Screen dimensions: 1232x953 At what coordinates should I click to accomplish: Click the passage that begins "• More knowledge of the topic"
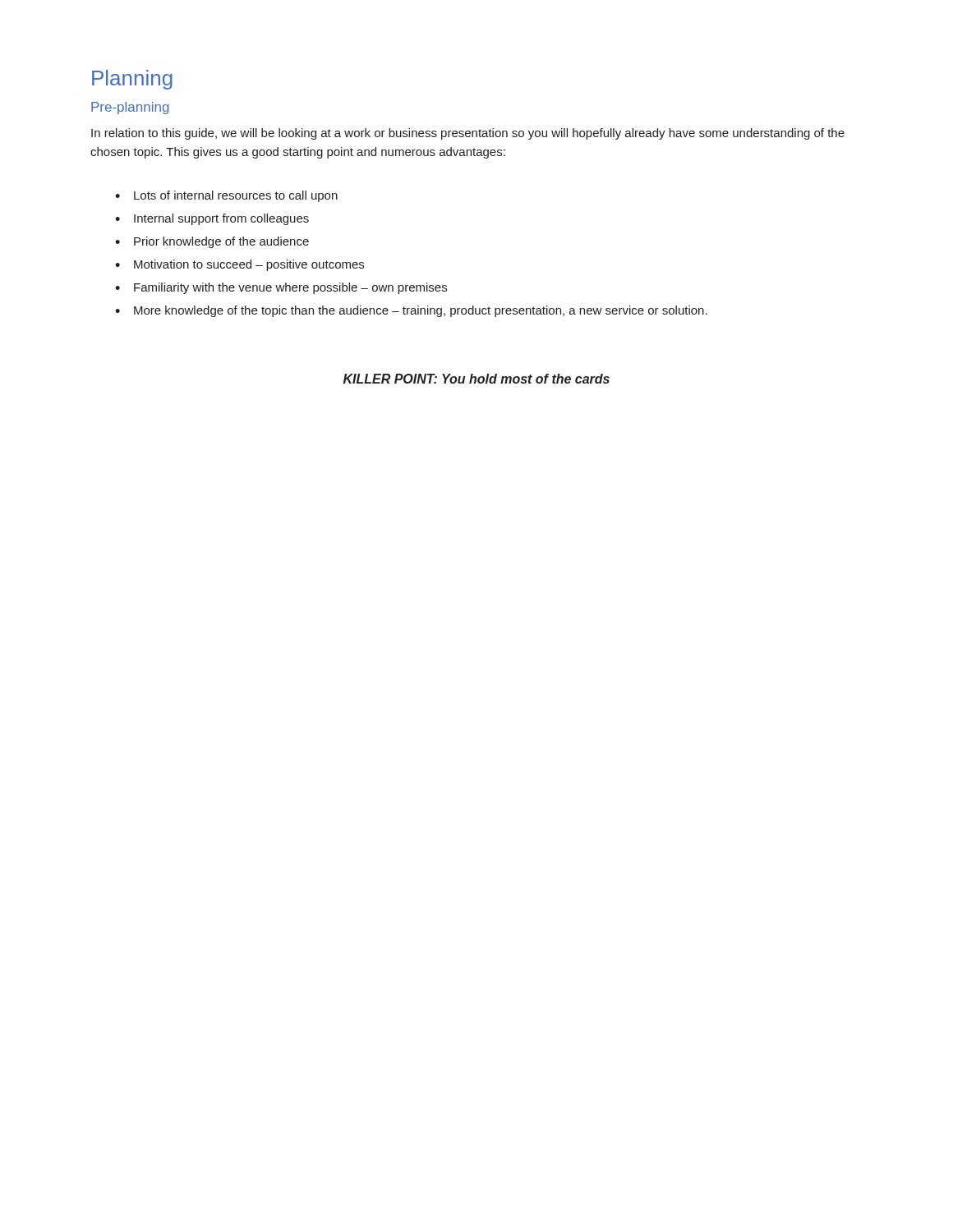489,312
